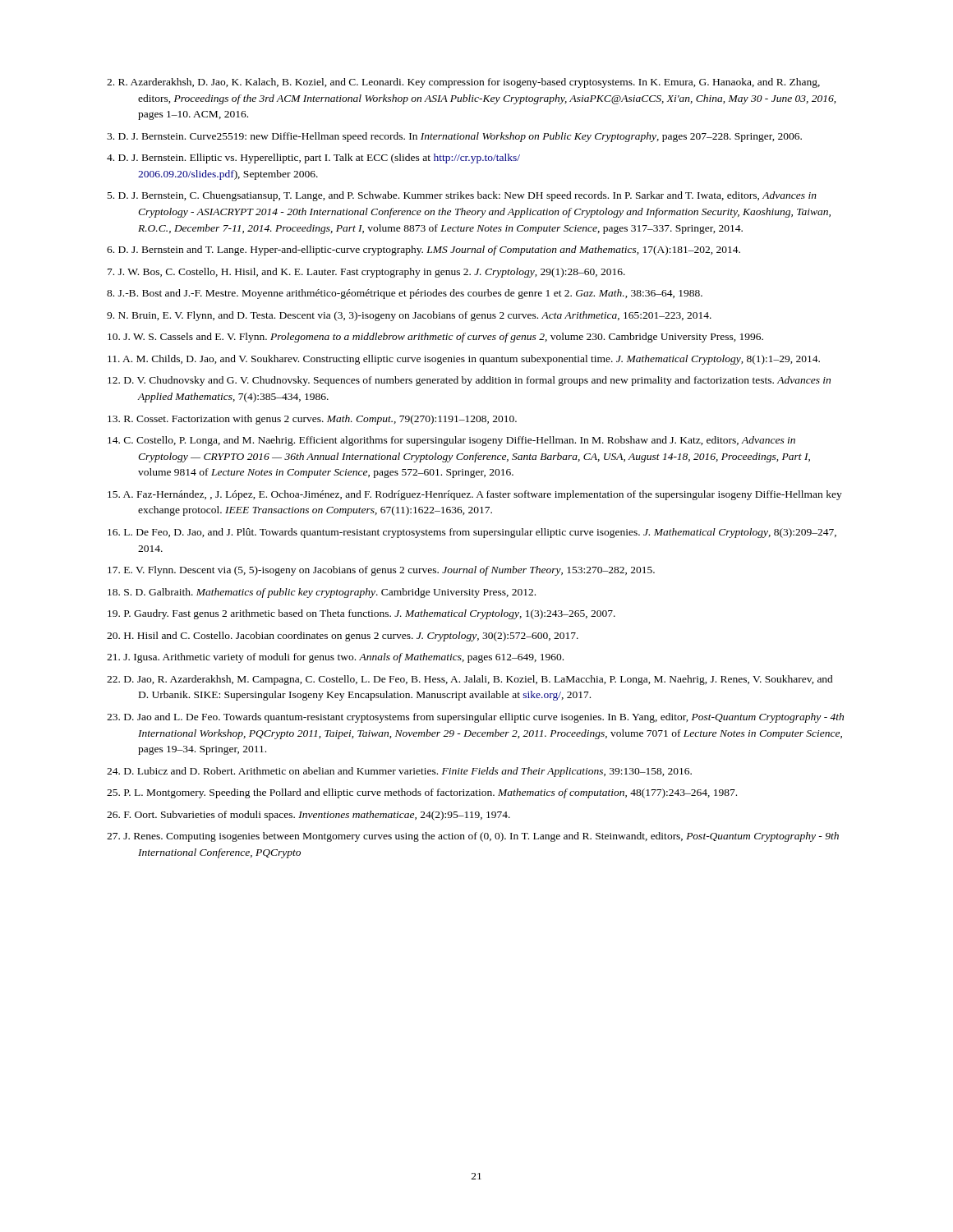Select the text starting "8. J.-B. Bost"
Image resolution: width=953 pixels, height=1232 pixels.
pos(405,293)
